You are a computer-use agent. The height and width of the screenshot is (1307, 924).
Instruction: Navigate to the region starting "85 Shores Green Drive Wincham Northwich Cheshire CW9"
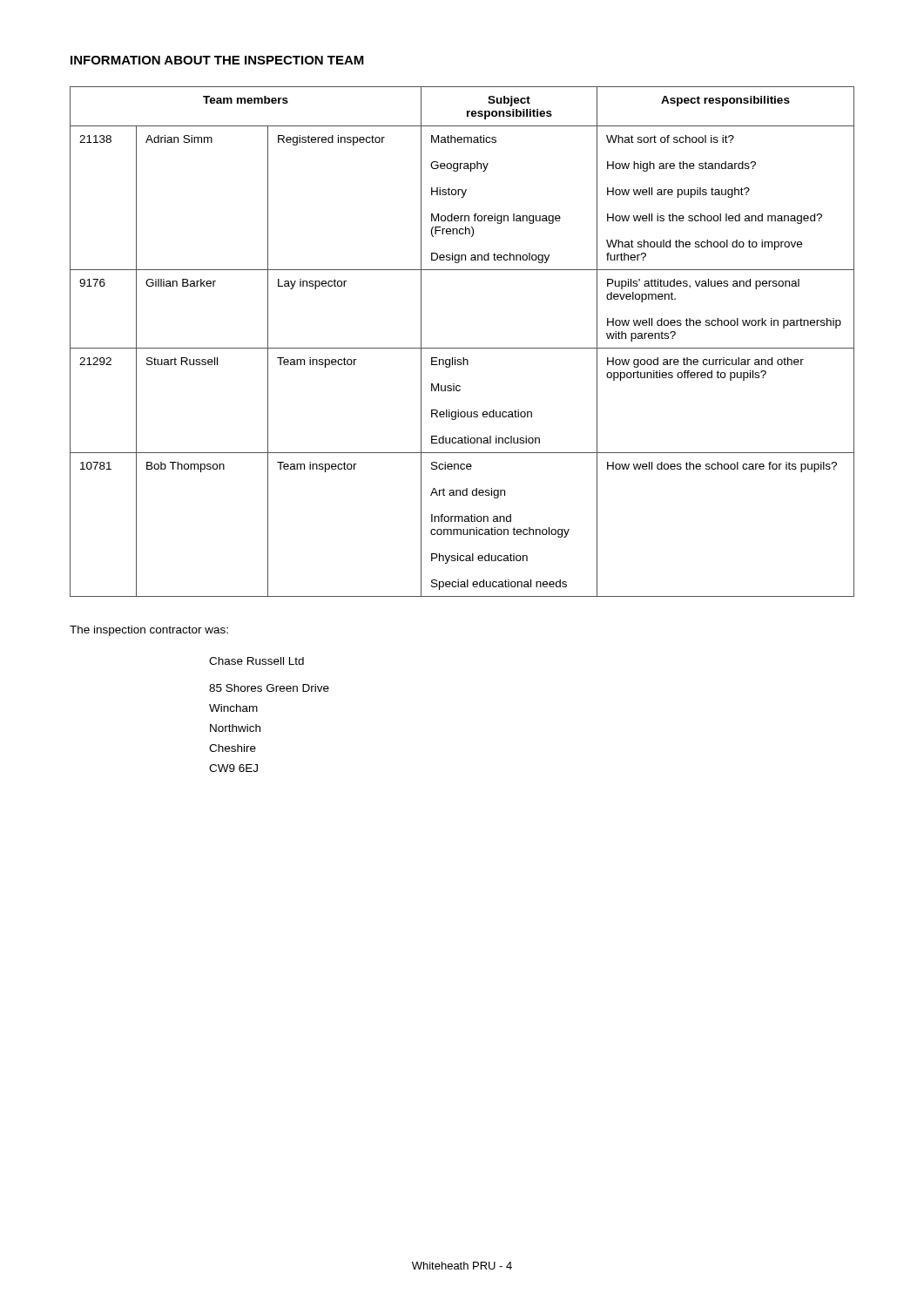pyautogui.click(x=269, y=728)
